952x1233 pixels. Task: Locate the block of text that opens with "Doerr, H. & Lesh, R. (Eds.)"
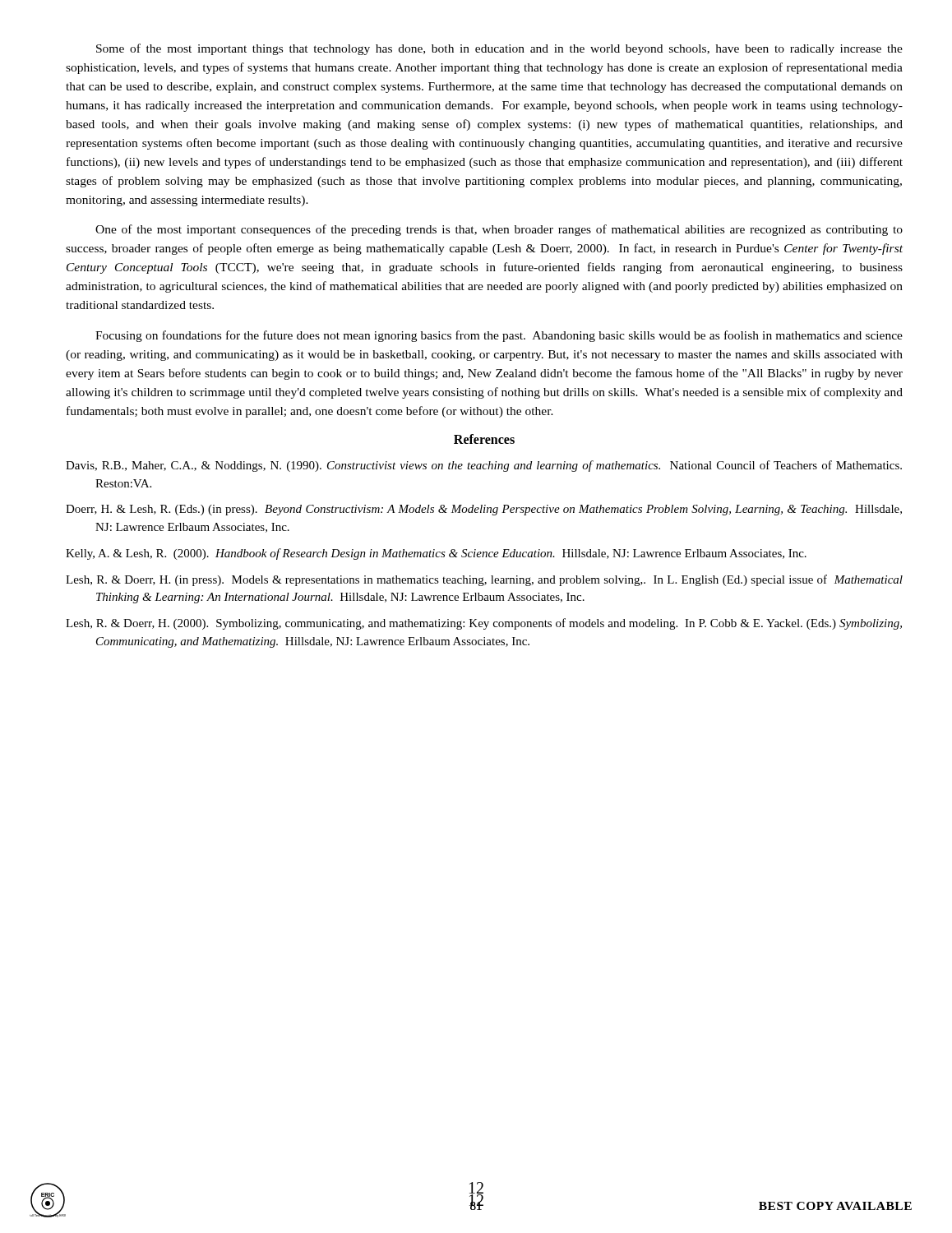[484, 518]
